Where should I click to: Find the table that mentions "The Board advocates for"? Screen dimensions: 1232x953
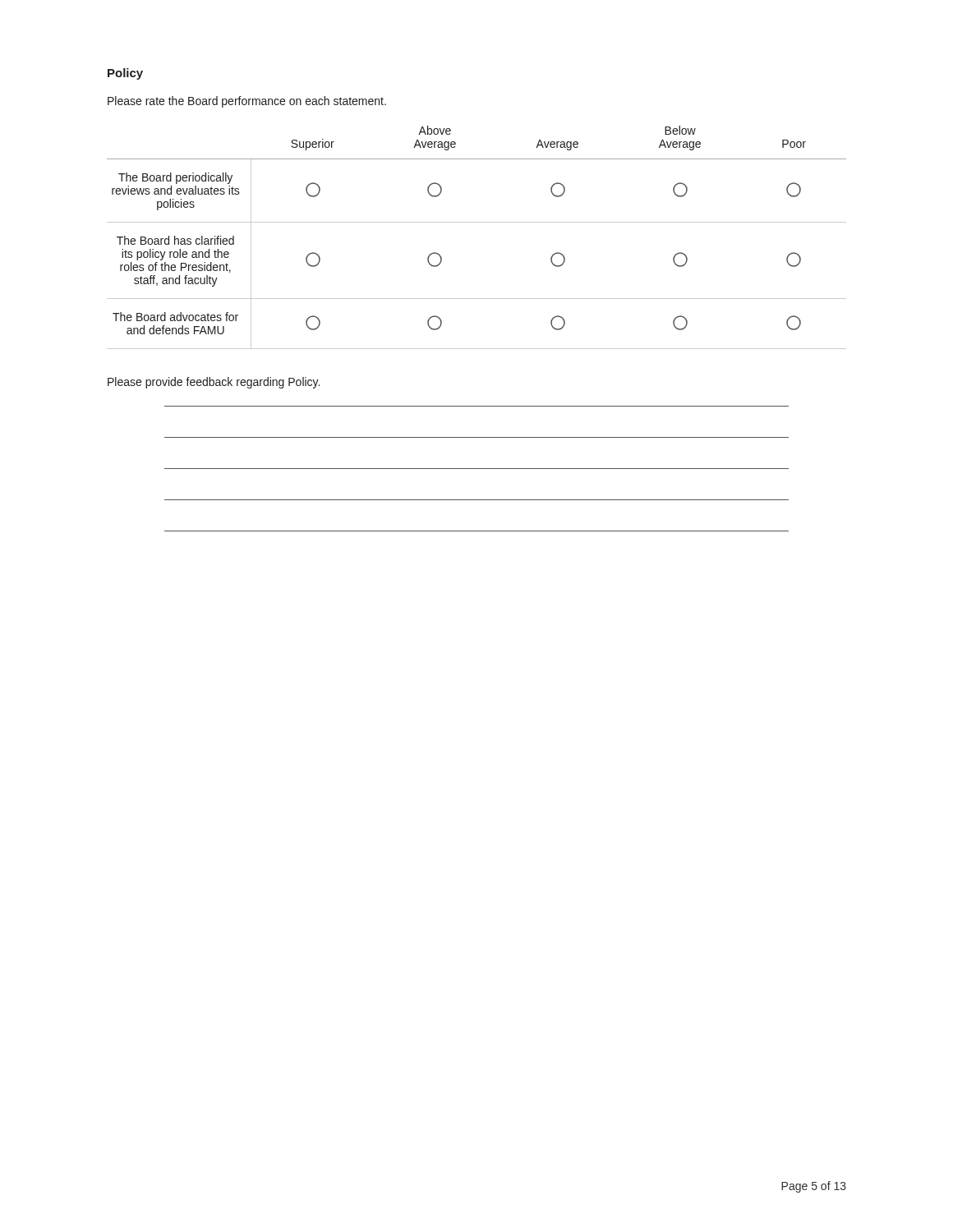[476, 234]
